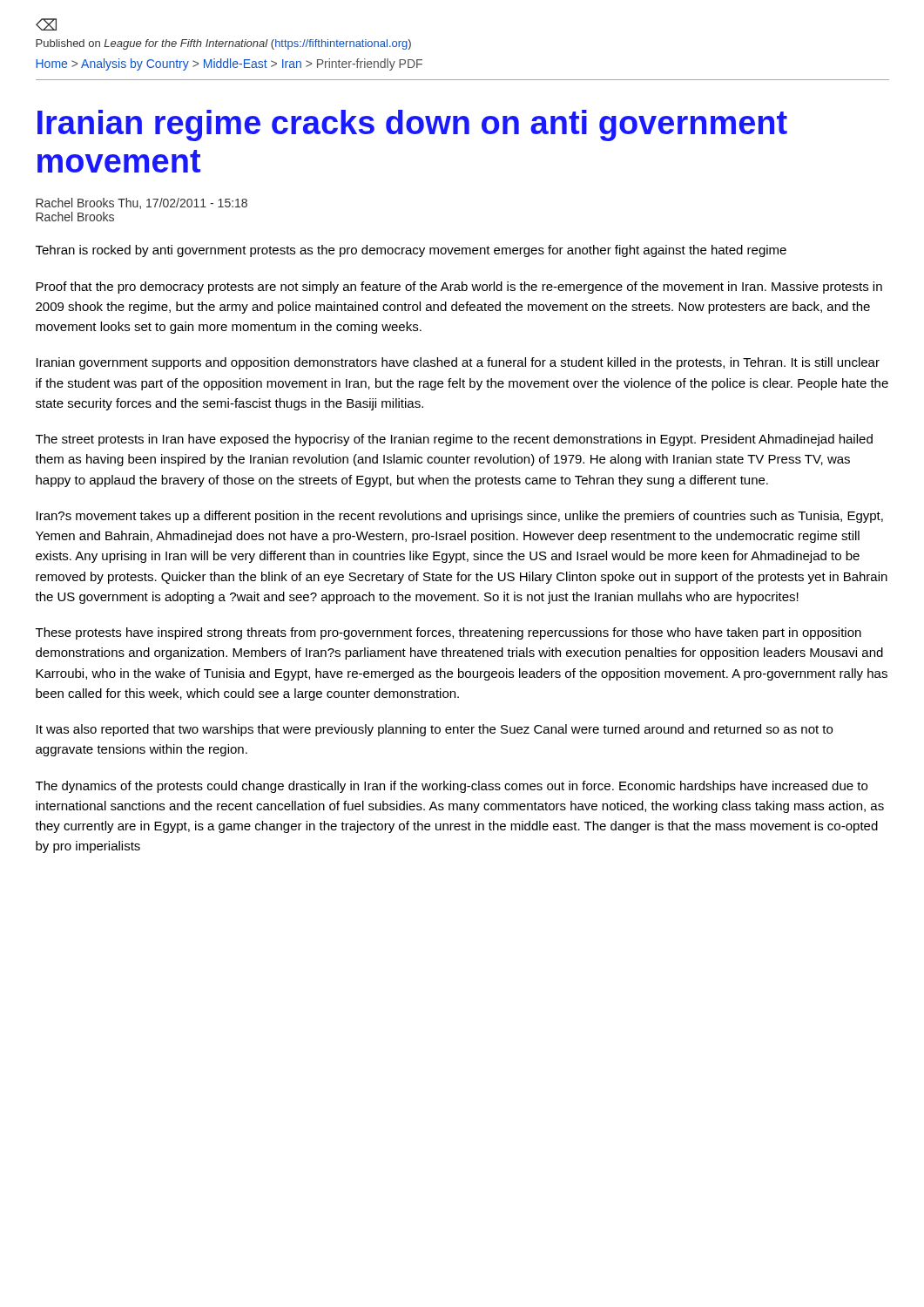This screenshot has height=1307, width=924.
Task: Locate the block of text that opens with "Iran?s movement takes up"
Action: pos(461,556)
